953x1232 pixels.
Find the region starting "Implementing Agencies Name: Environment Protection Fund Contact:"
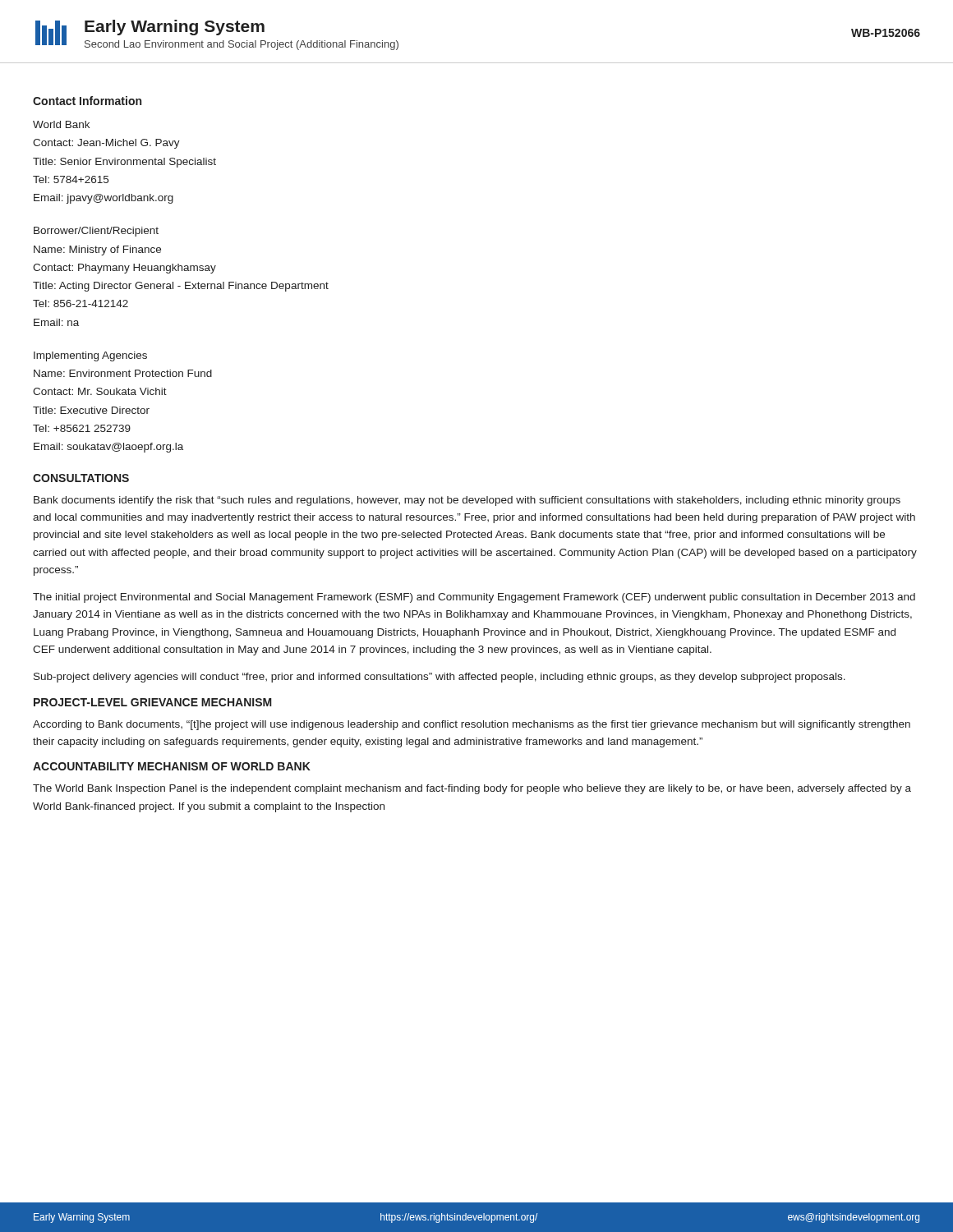point(90,356)
